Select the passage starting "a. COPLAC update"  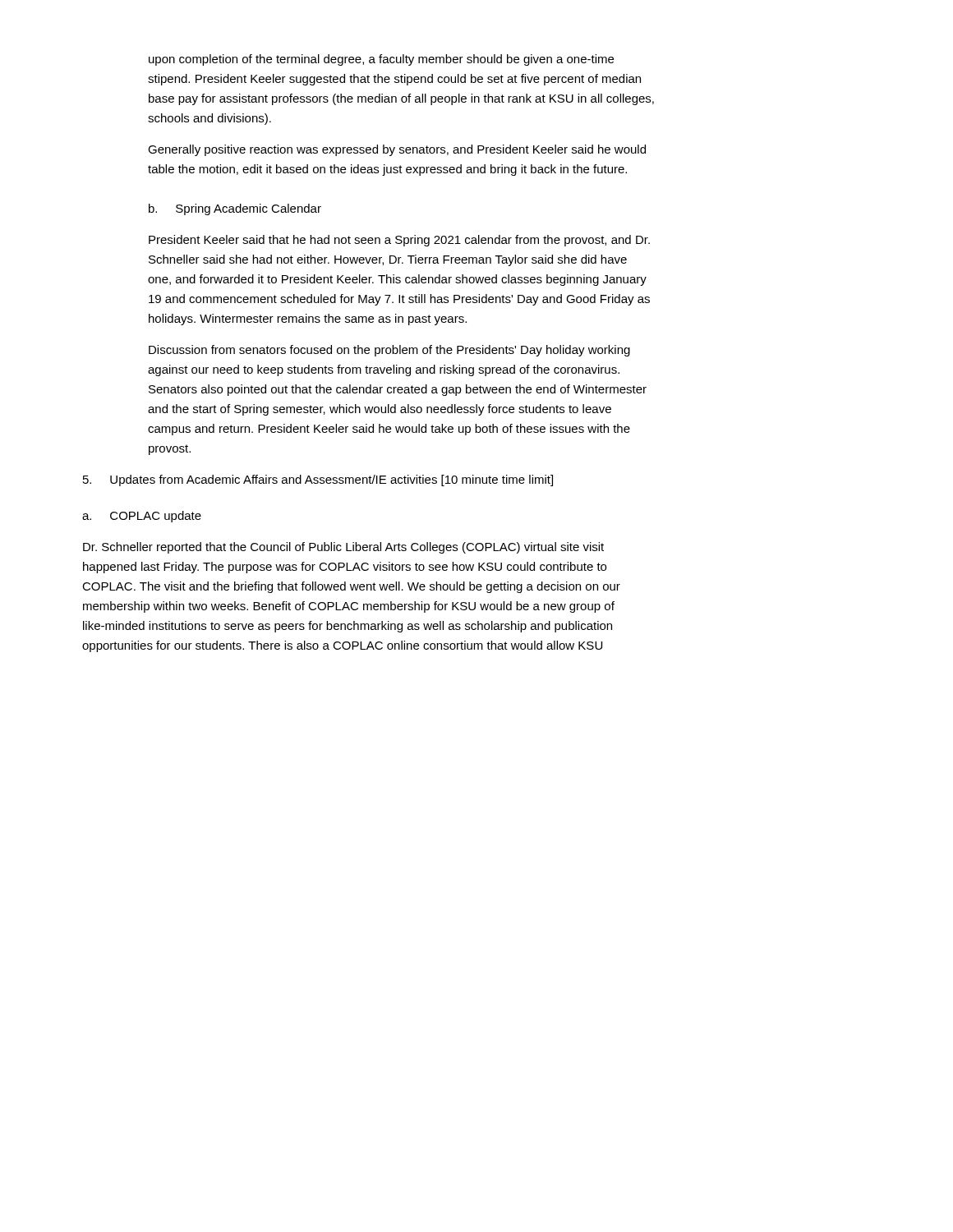tap(142, 515)
